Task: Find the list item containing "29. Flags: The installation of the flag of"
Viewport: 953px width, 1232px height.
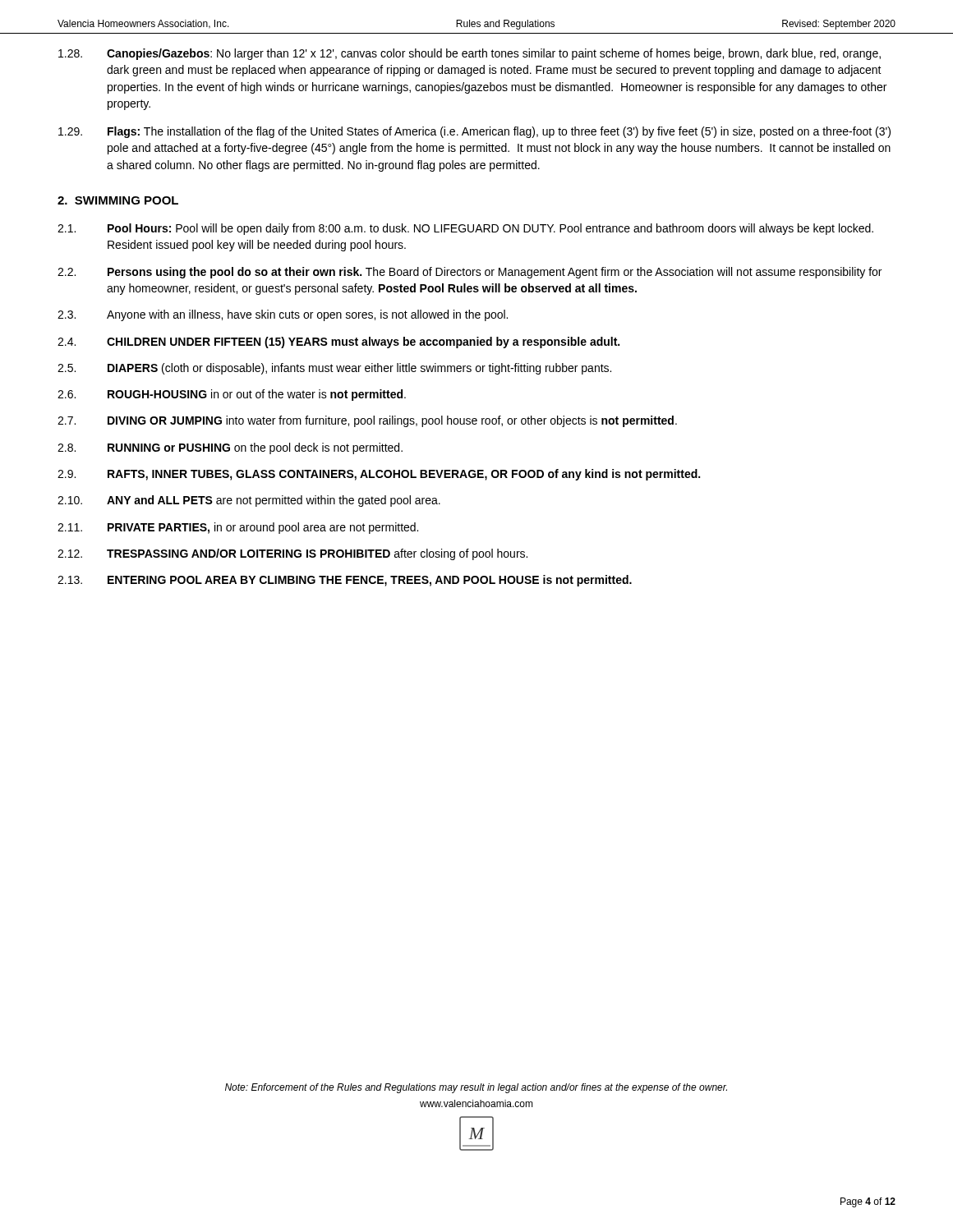Action: 476,148
